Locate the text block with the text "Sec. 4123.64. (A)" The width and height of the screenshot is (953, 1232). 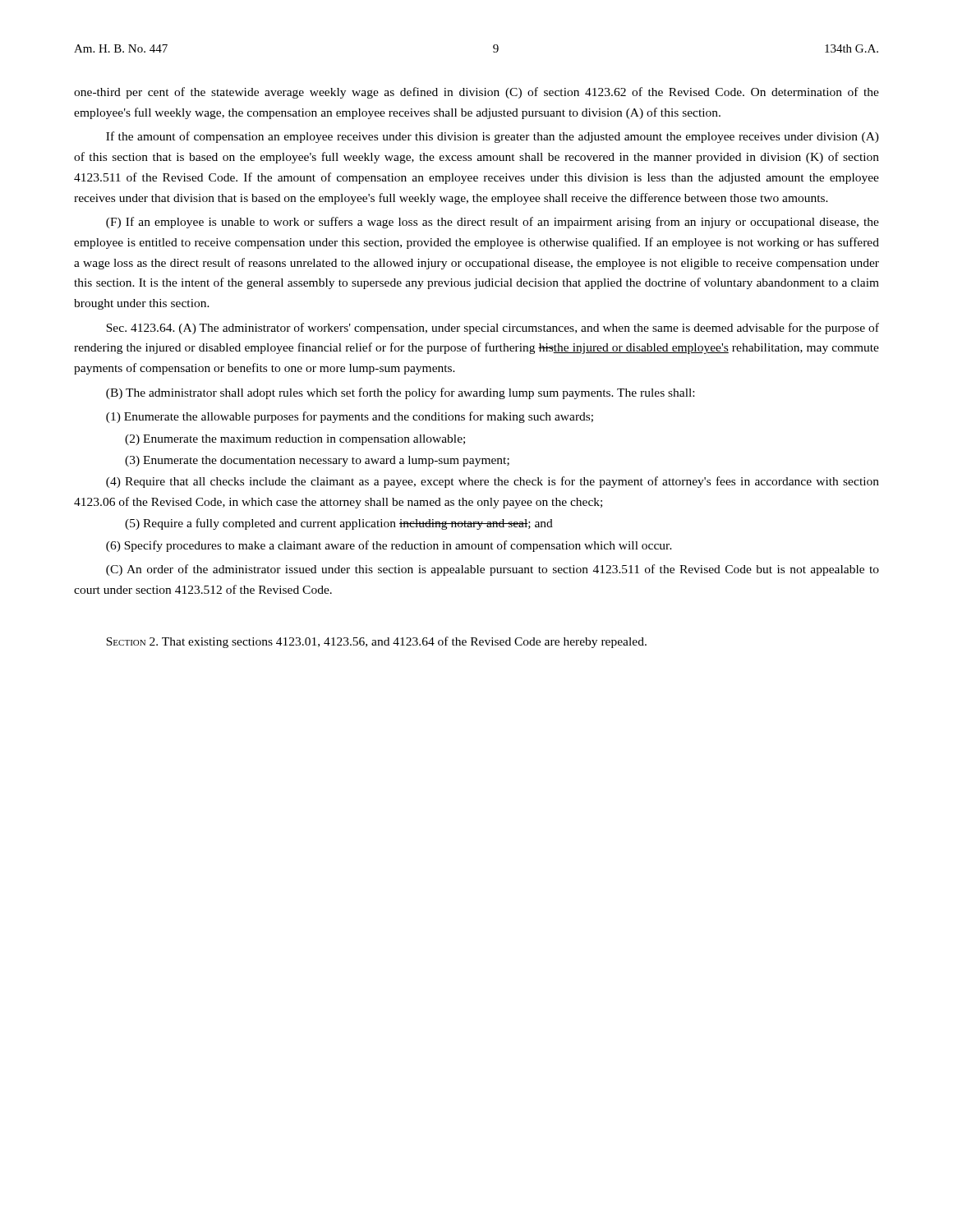click(x=476, y=348)
